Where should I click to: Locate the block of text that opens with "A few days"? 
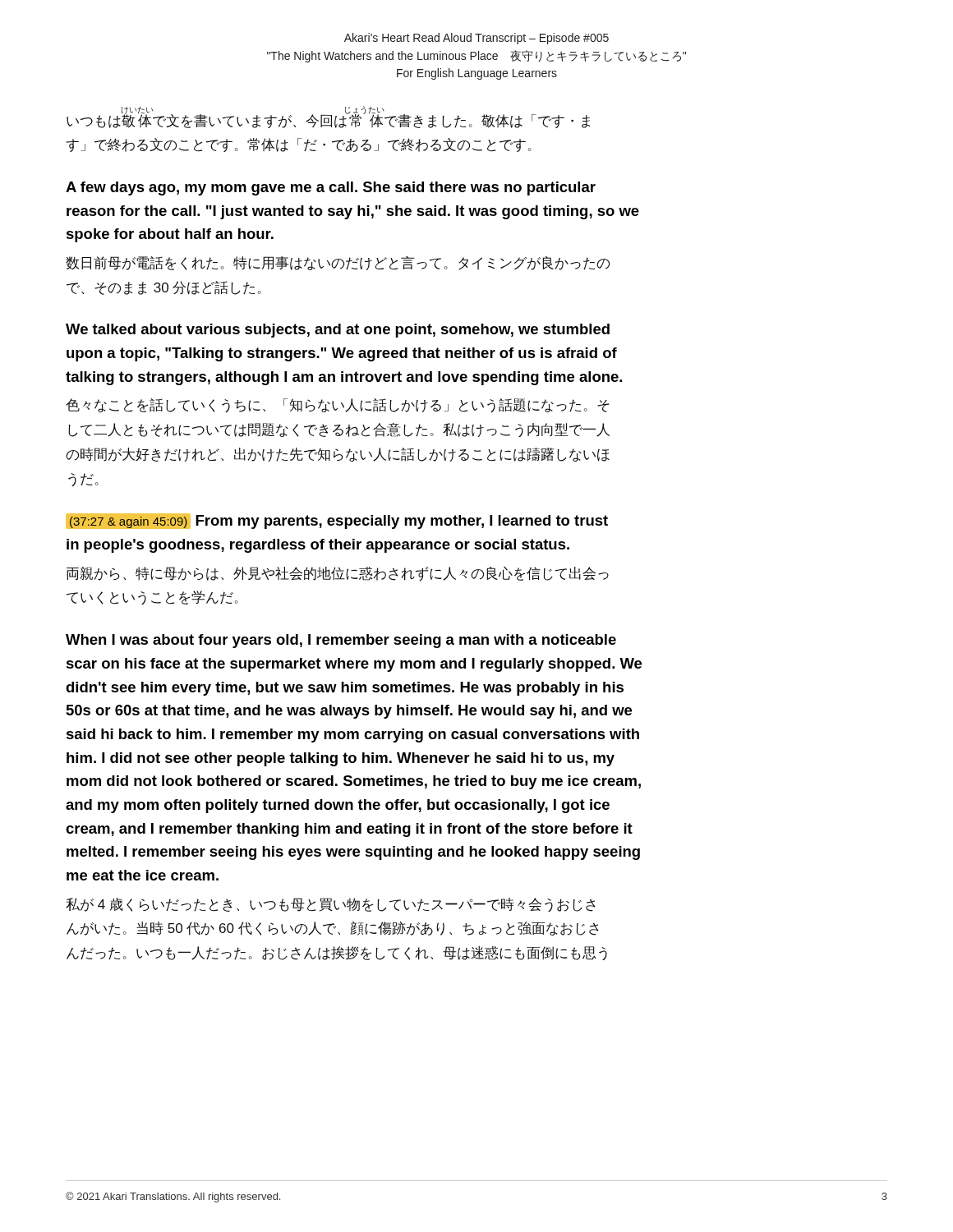pos(331,188)
